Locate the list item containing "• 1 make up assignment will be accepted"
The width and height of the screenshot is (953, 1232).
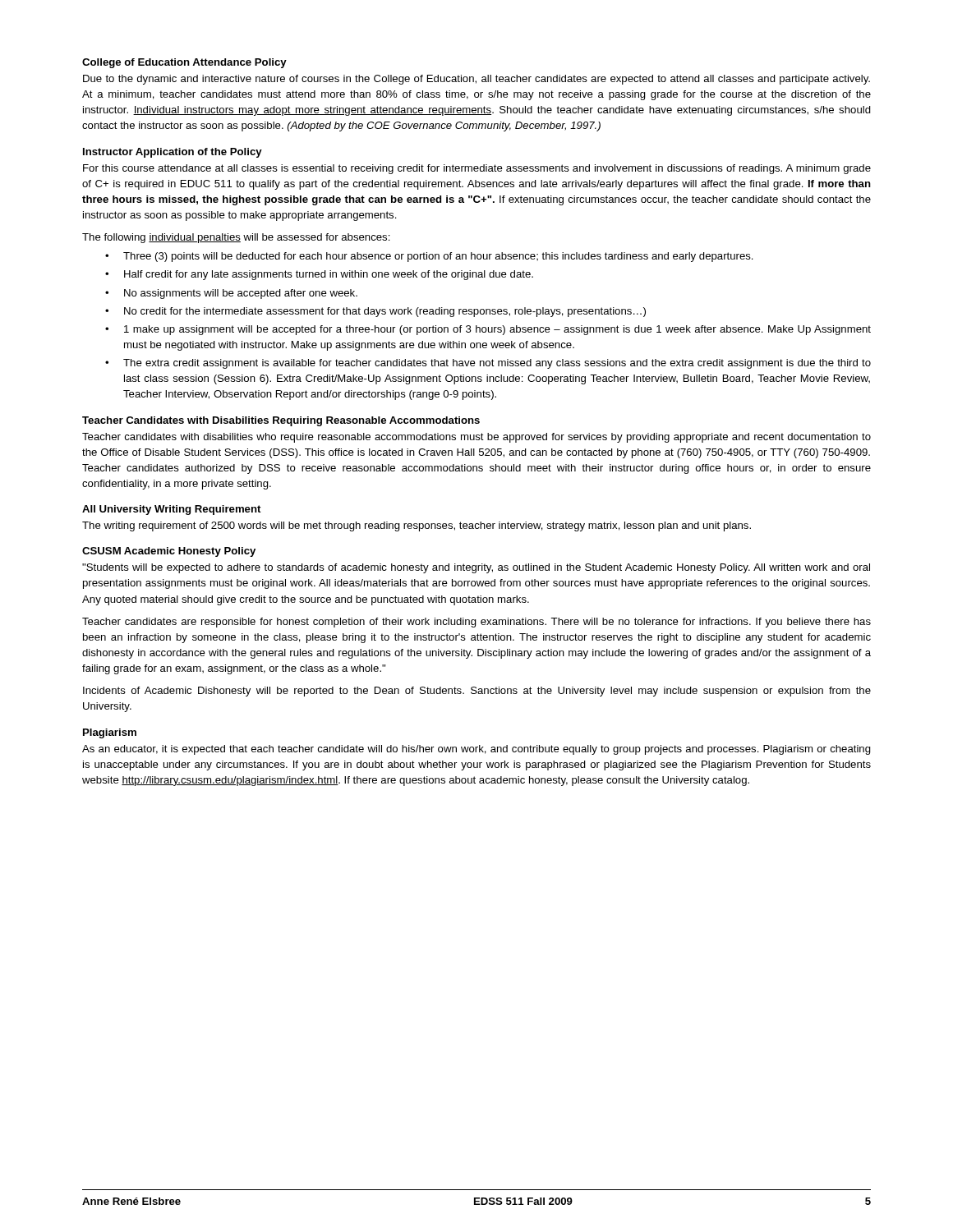[x=488, y=337]
